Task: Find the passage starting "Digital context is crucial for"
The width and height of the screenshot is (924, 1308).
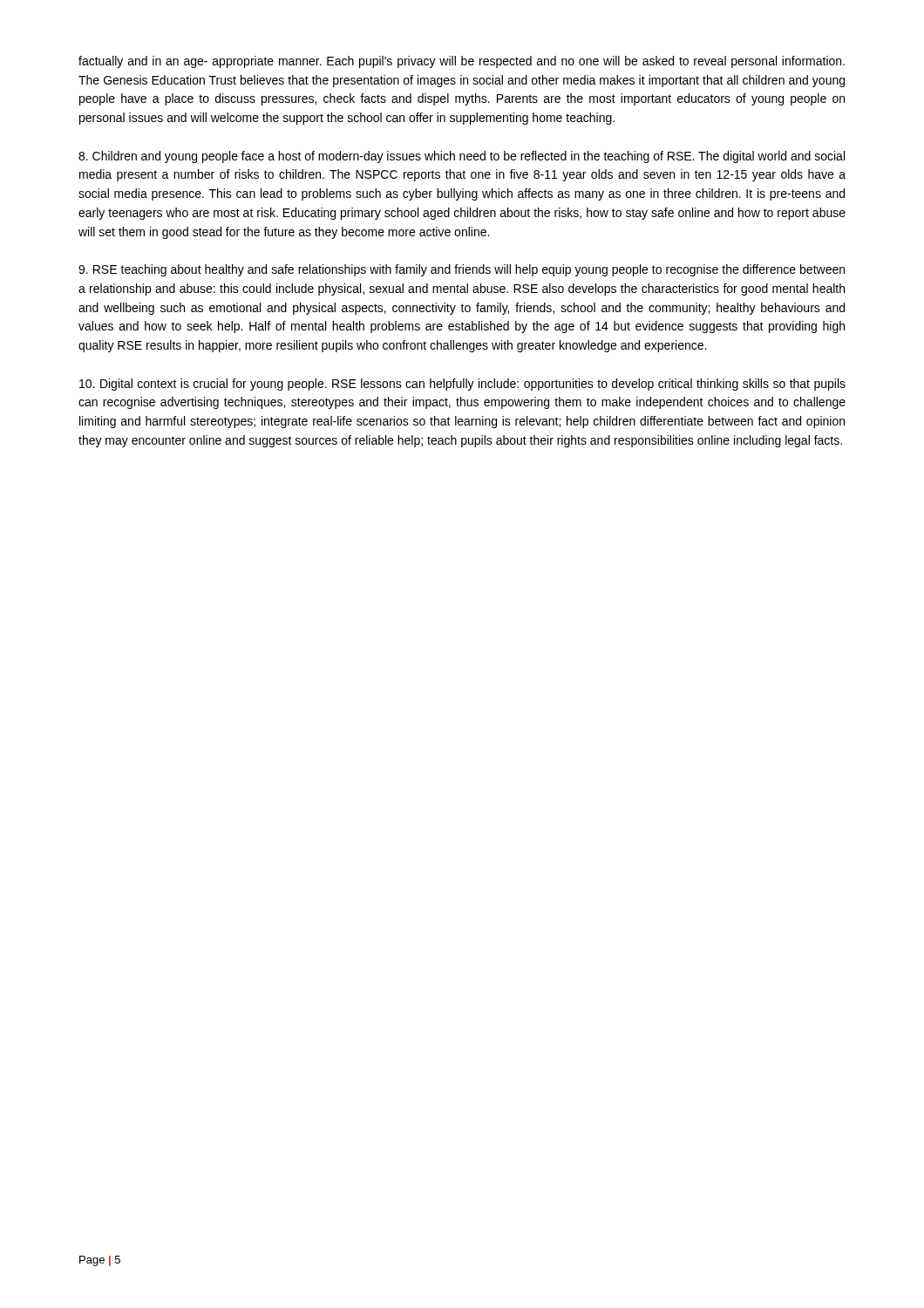Action: [x=462, y=412]
